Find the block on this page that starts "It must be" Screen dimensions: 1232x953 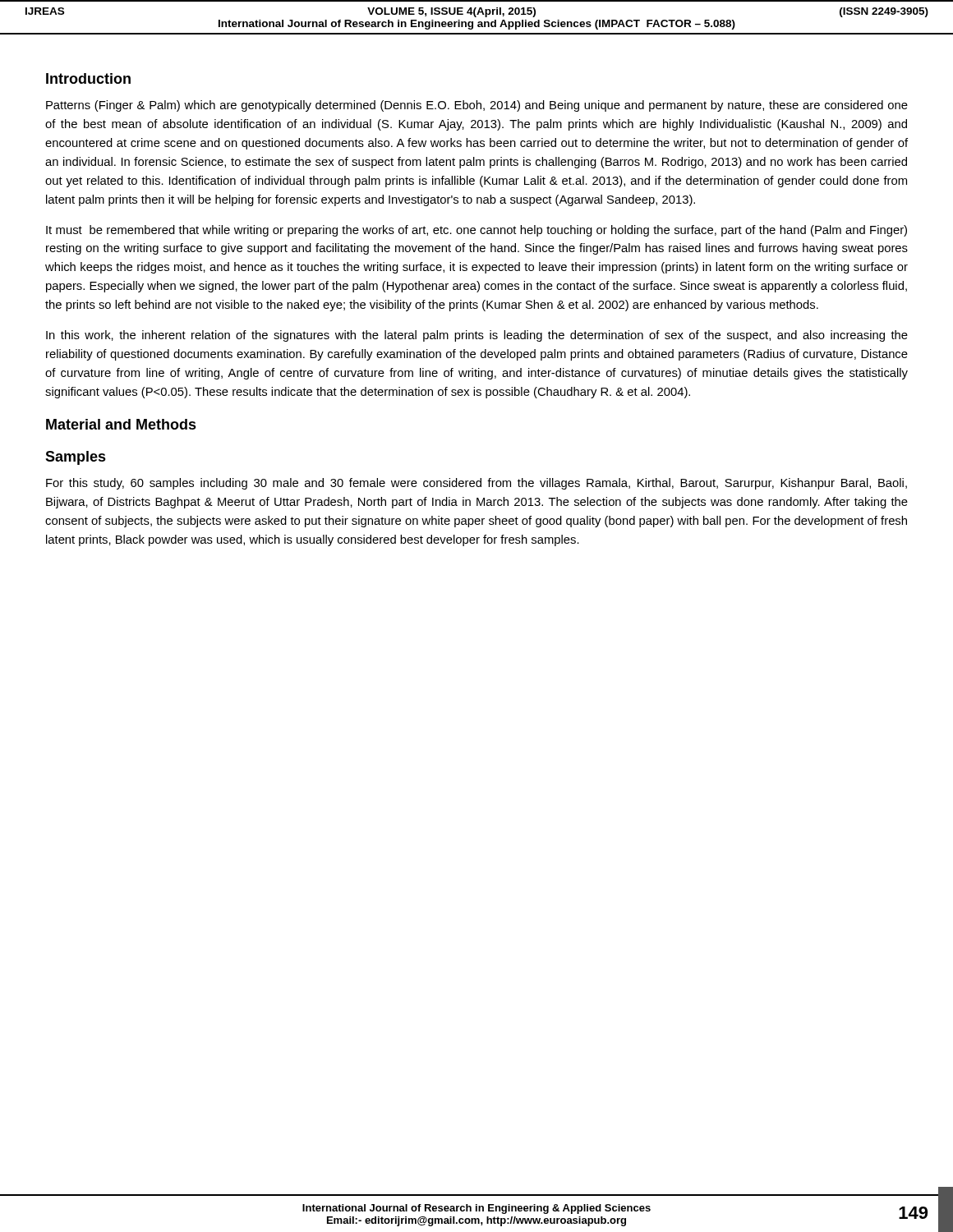point(476,267)
